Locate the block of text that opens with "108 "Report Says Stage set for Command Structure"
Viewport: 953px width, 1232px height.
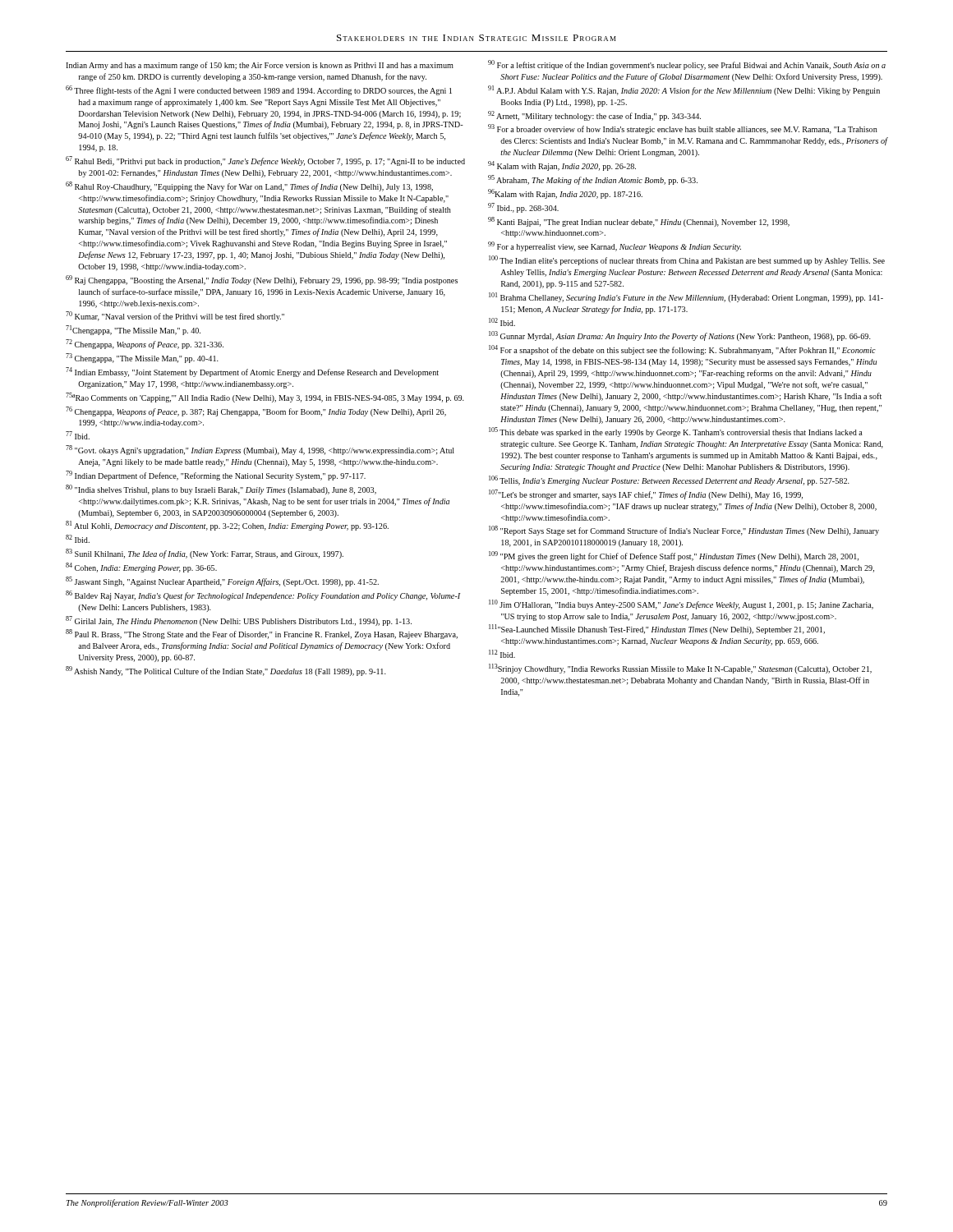pos(684,537)
